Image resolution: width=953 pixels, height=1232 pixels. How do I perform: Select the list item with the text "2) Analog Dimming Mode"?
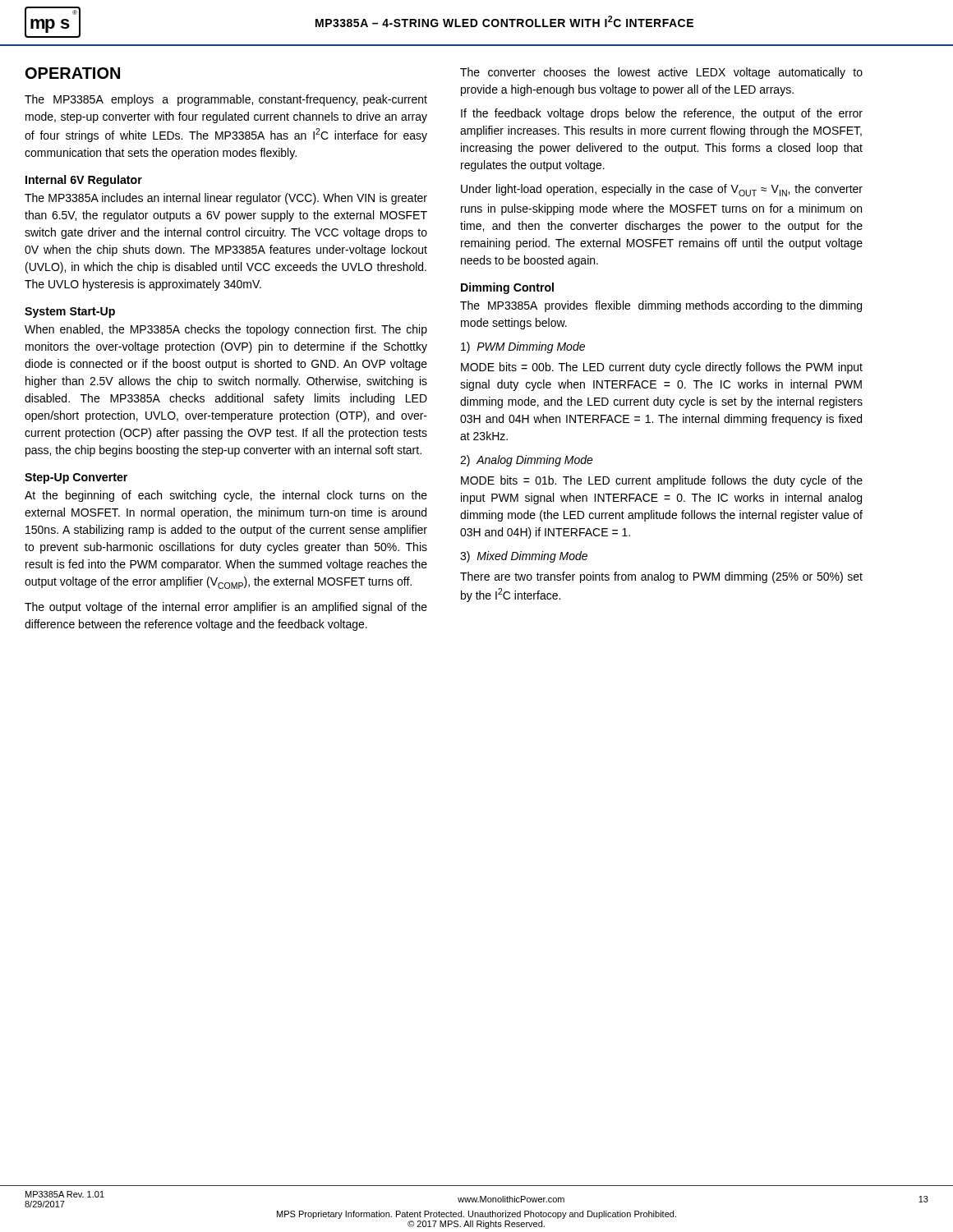coord(527,460)
